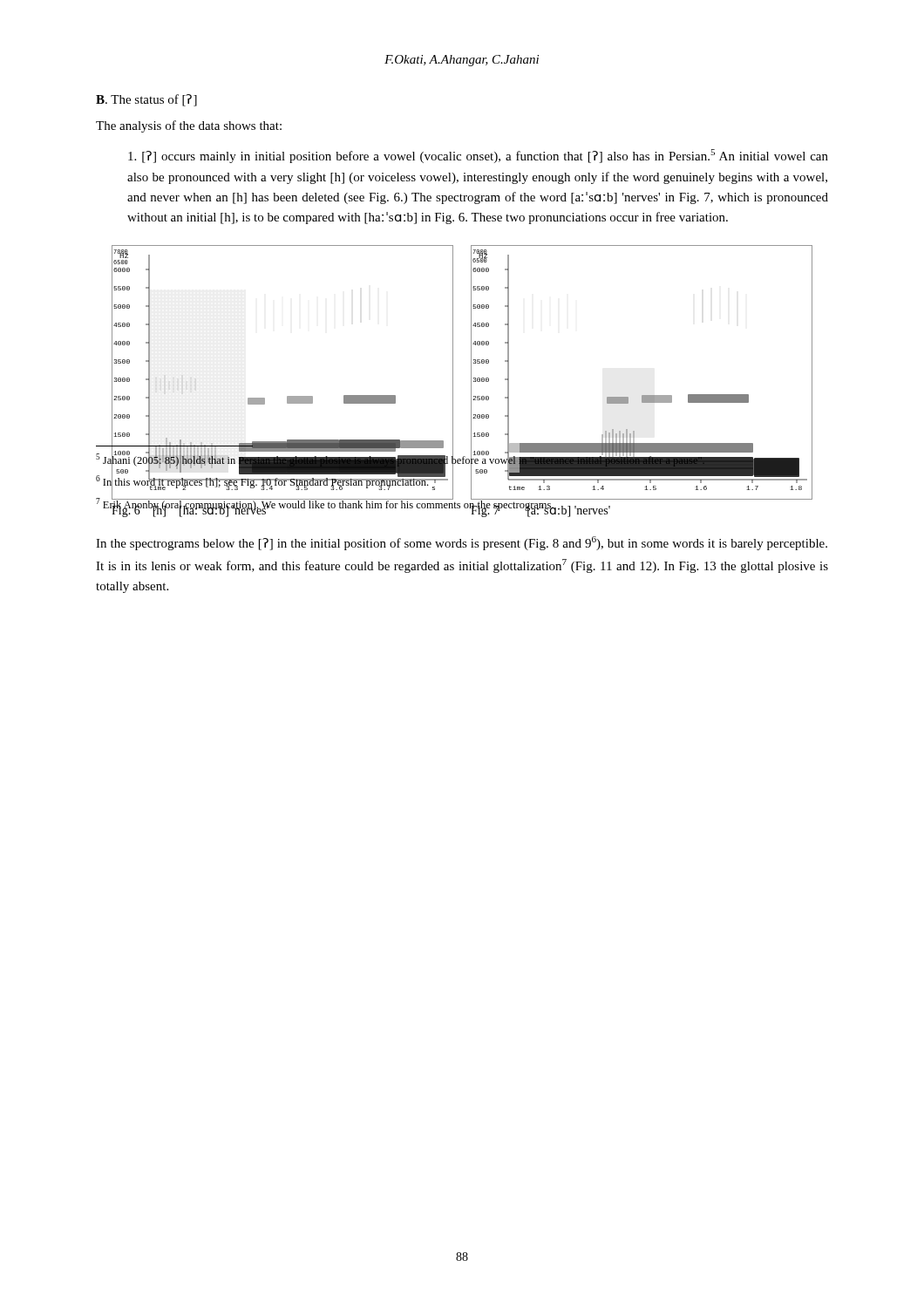Image resolution: width=924 pixels, height=1308 pixels.
Task: Locate the footnote containing "7 Erik Anonby (oral"
Action: click(x=325, y=504)
